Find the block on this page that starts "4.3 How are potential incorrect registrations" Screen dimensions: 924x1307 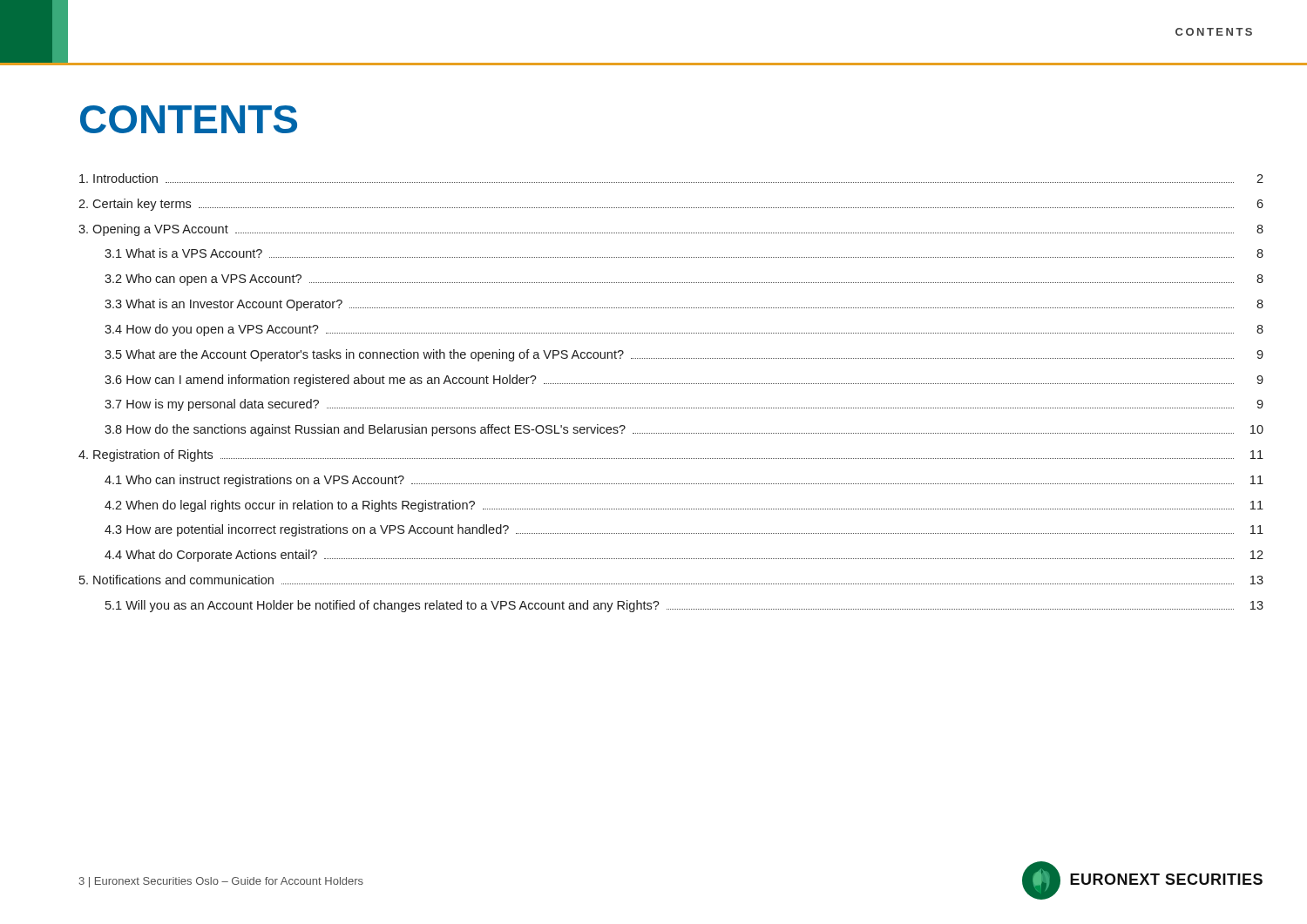(684, 530)
